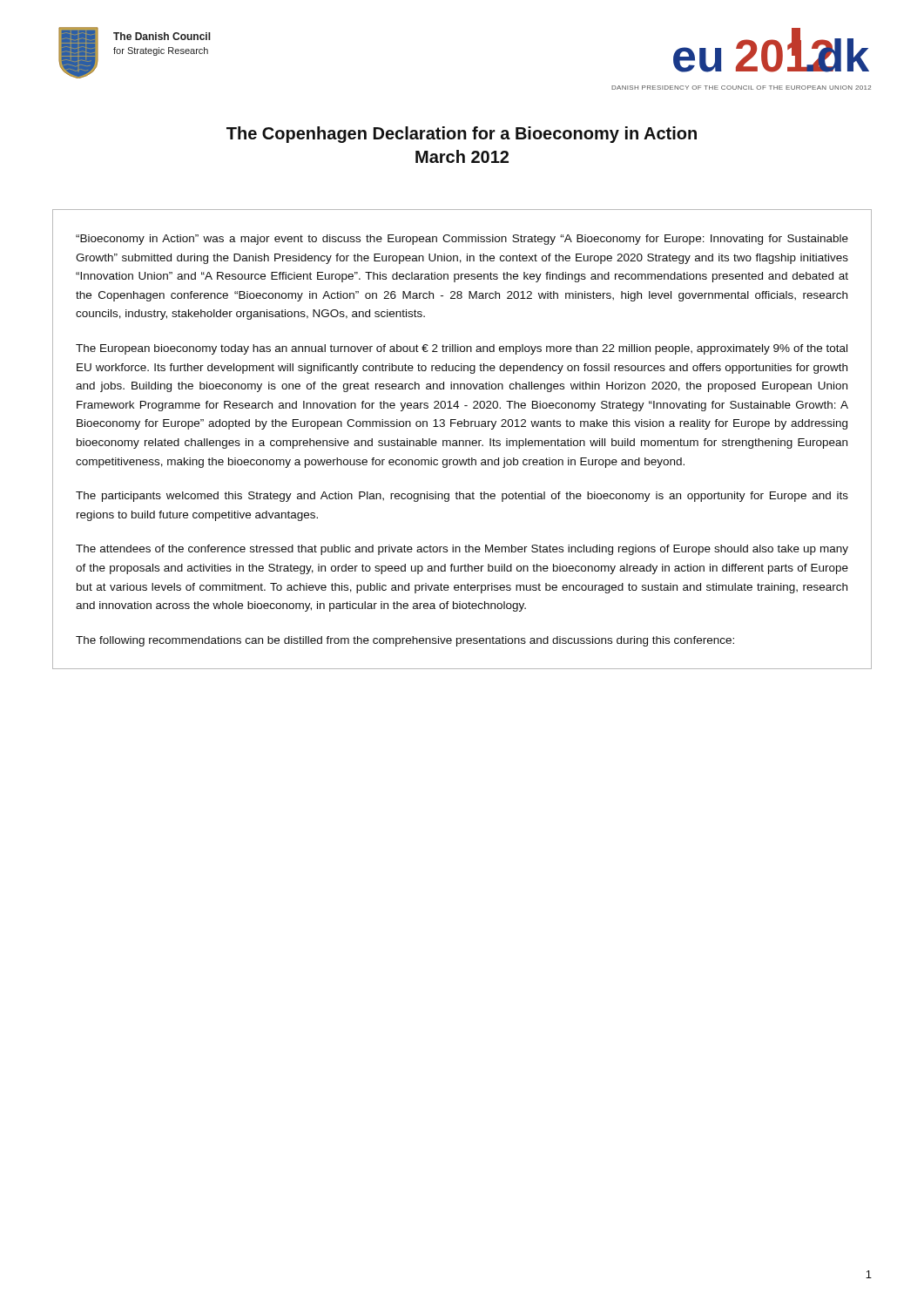Click the passage that begins "The participants welcomed this"
The height and width of the screenshot is (1307, 924).
(462, 505)
